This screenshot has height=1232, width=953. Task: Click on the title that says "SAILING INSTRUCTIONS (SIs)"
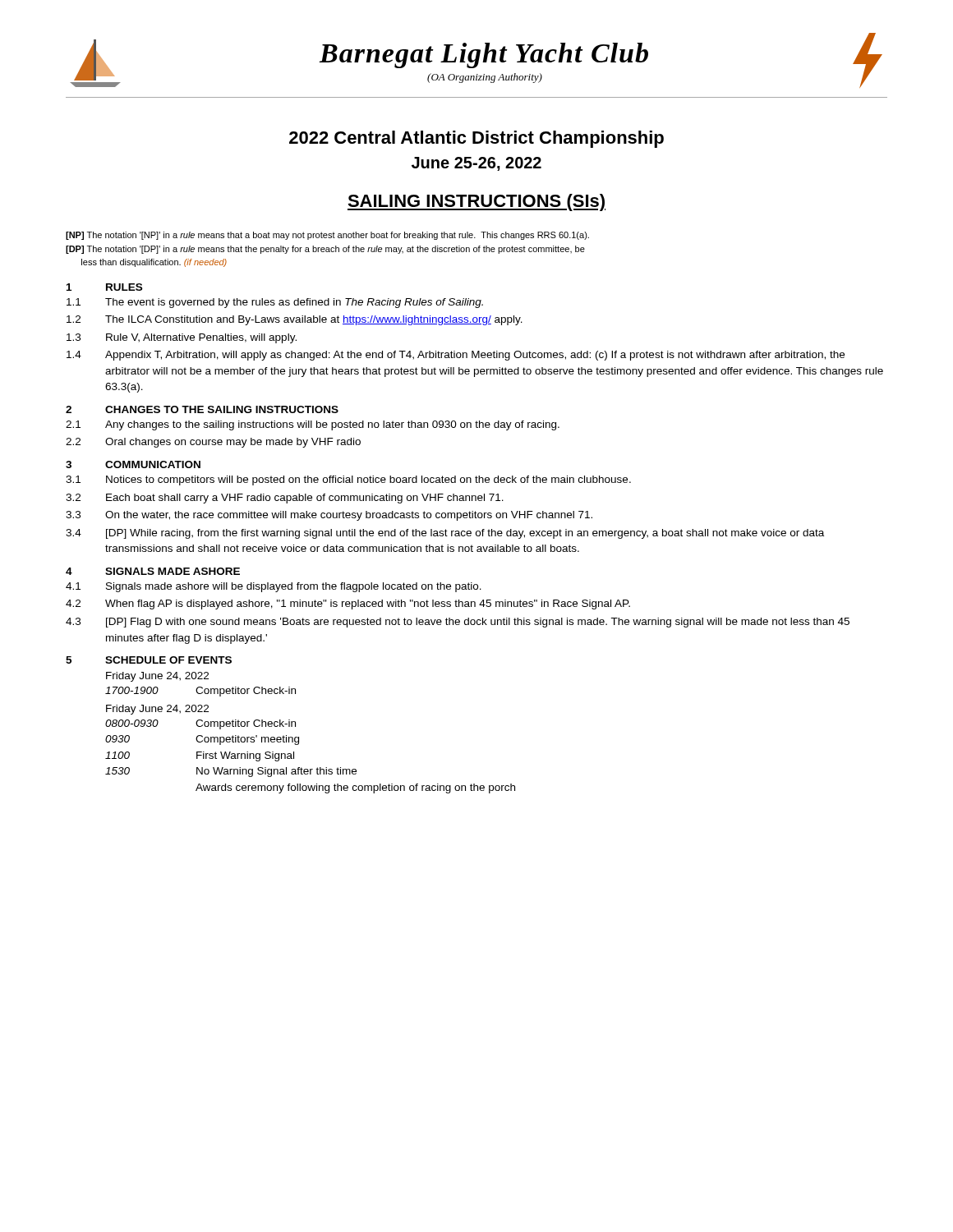476,201
